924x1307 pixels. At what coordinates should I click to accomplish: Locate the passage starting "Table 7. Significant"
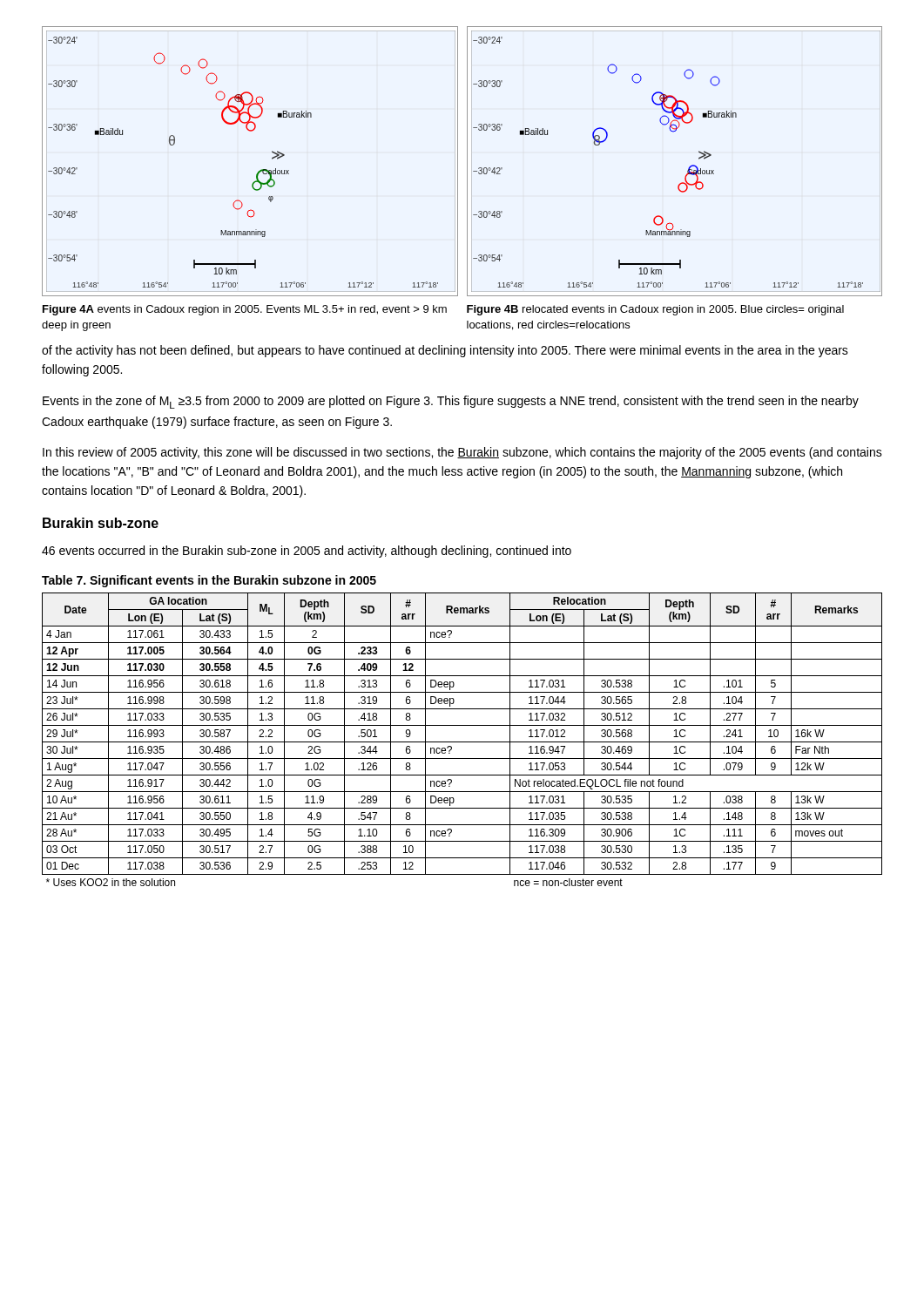(x=209, y=580)
